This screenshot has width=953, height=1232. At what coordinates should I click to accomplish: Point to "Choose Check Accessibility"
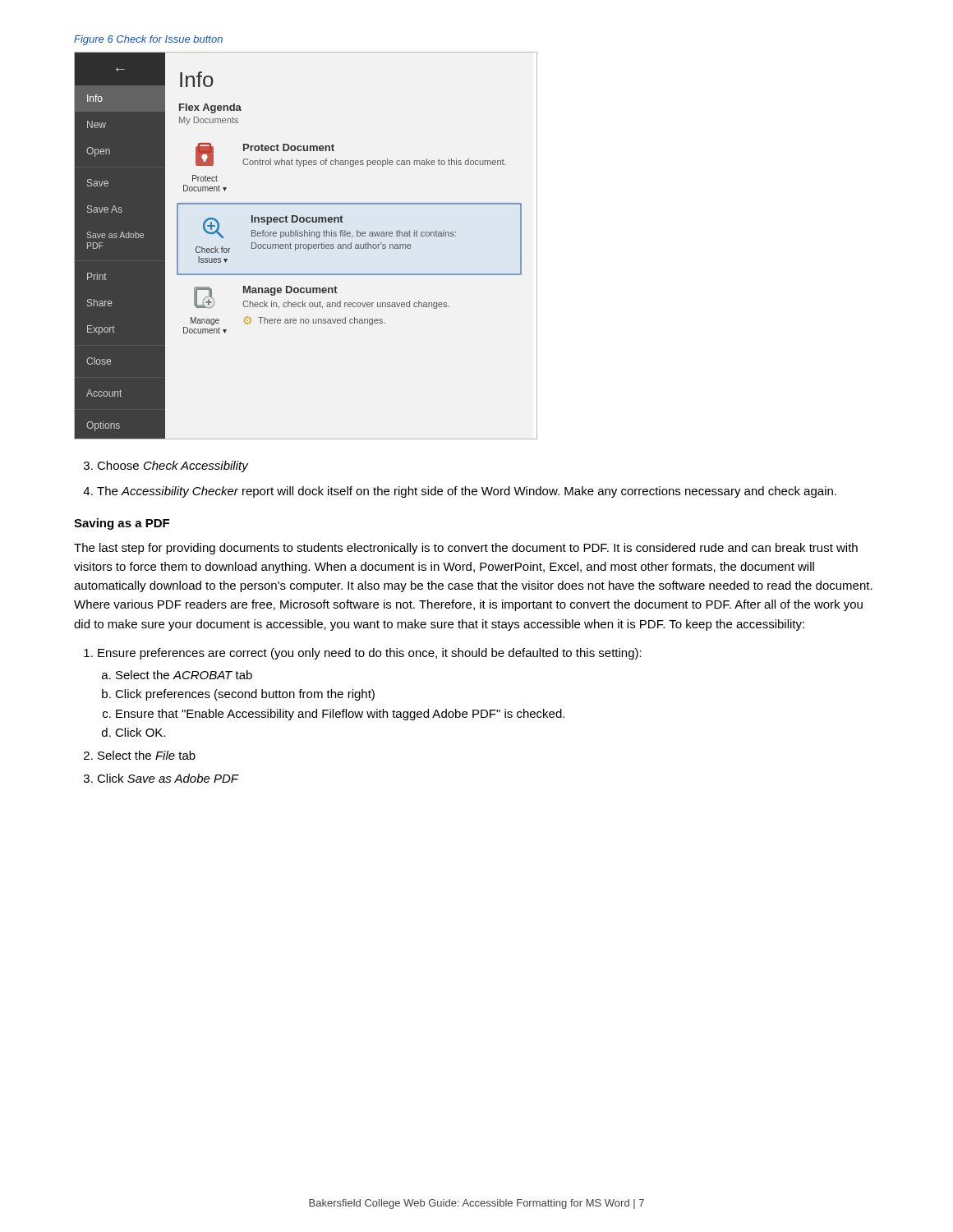pyautogui.click(x=166, y=467)
